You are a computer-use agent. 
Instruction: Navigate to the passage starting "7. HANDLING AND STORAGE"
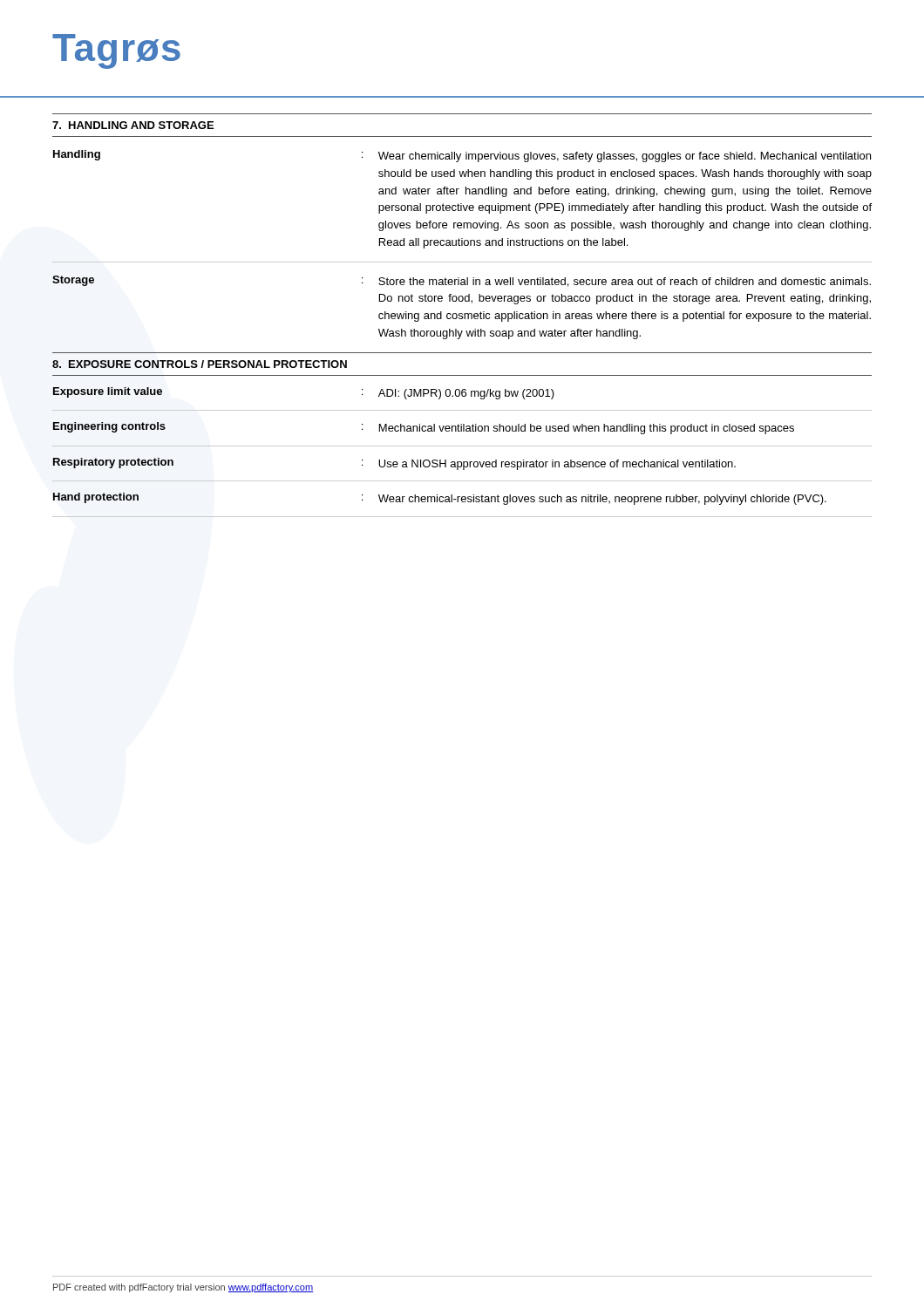coord(133,125)
